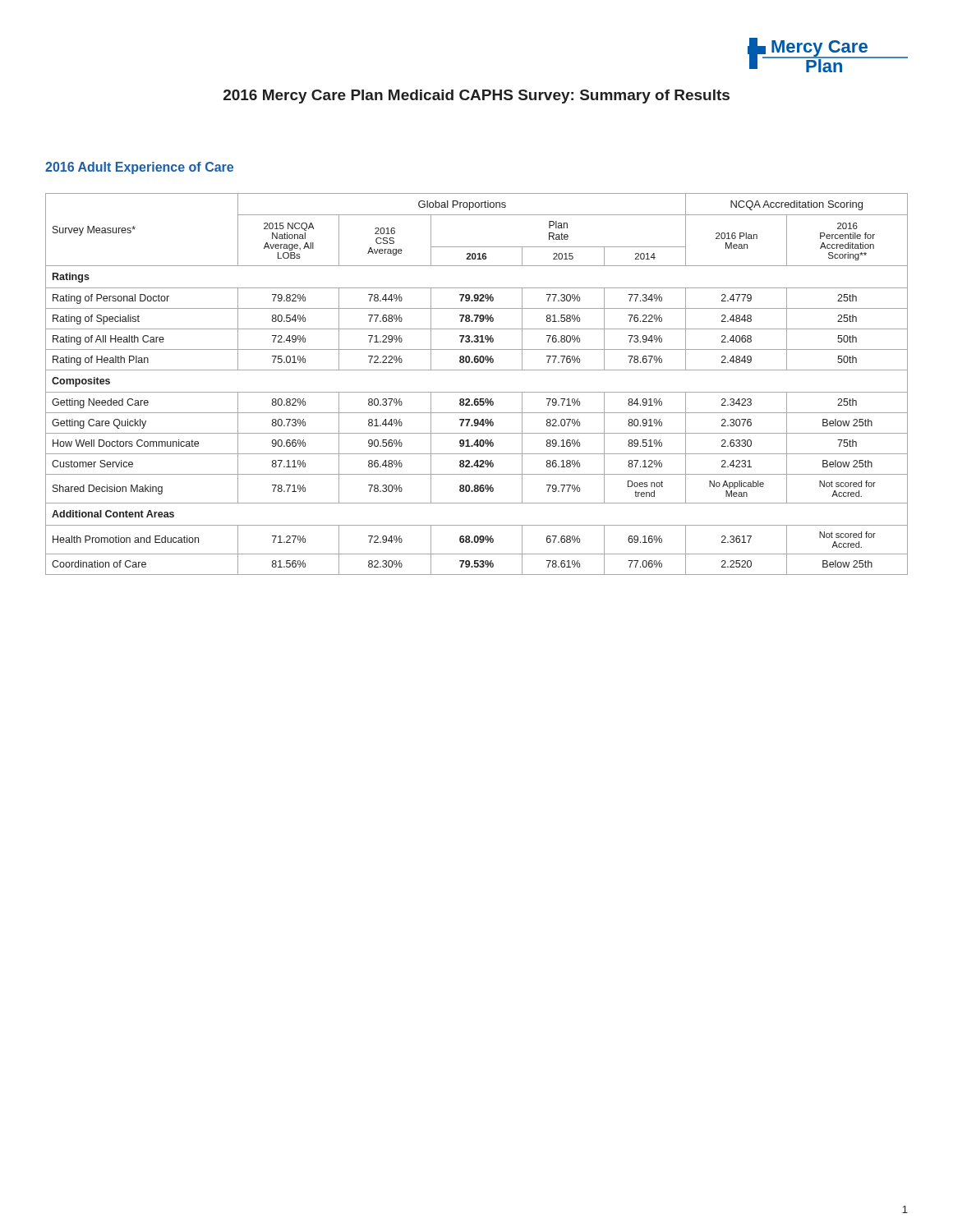The width and height of the screenshot is (953, 1232).
Task: Locate the text "2016 Adult Experience of Care"
Action: pyautogui.click(x=140, y=167)
